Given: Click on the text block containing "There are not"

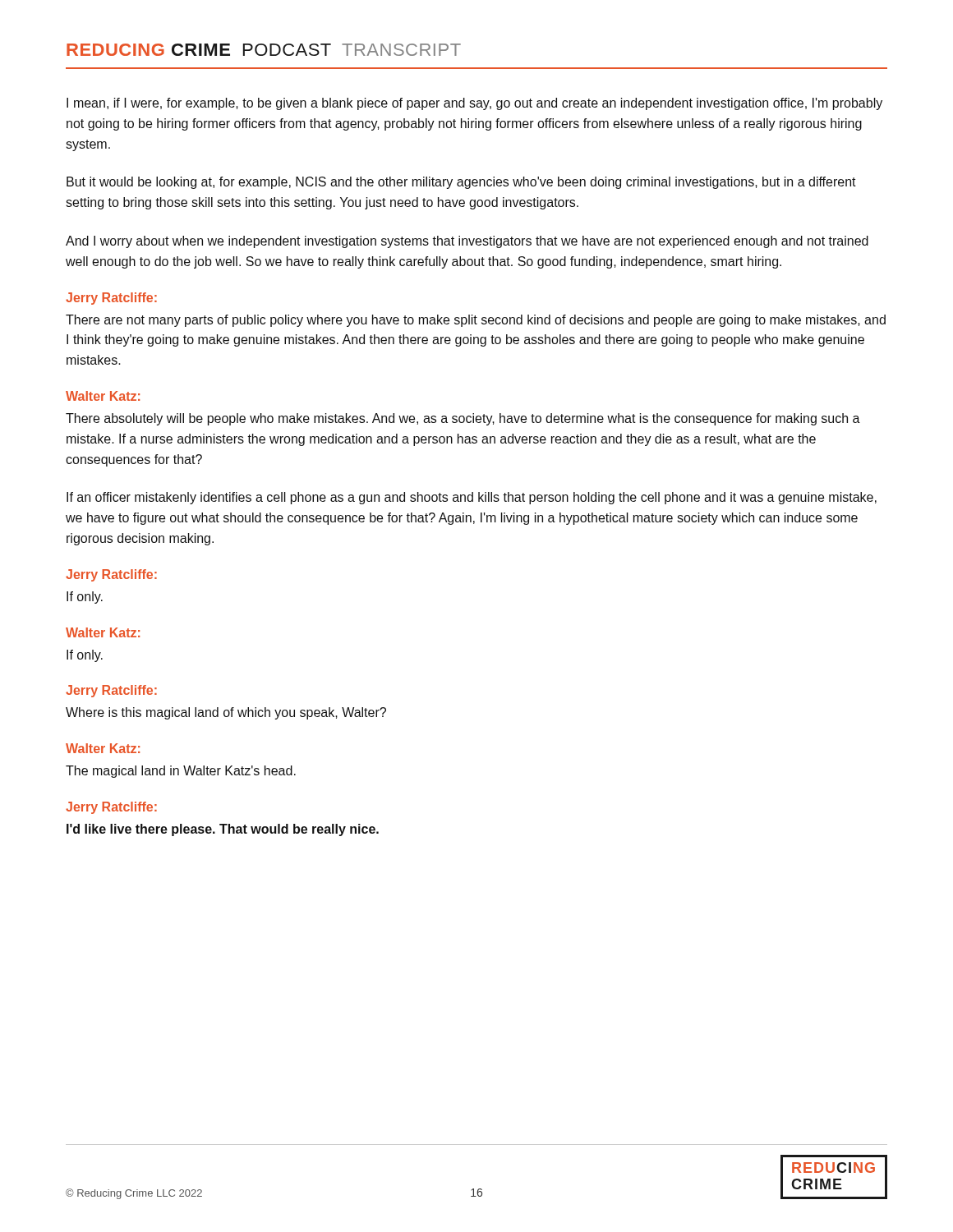Looking at the screenshot, I should tap(476, 340).
